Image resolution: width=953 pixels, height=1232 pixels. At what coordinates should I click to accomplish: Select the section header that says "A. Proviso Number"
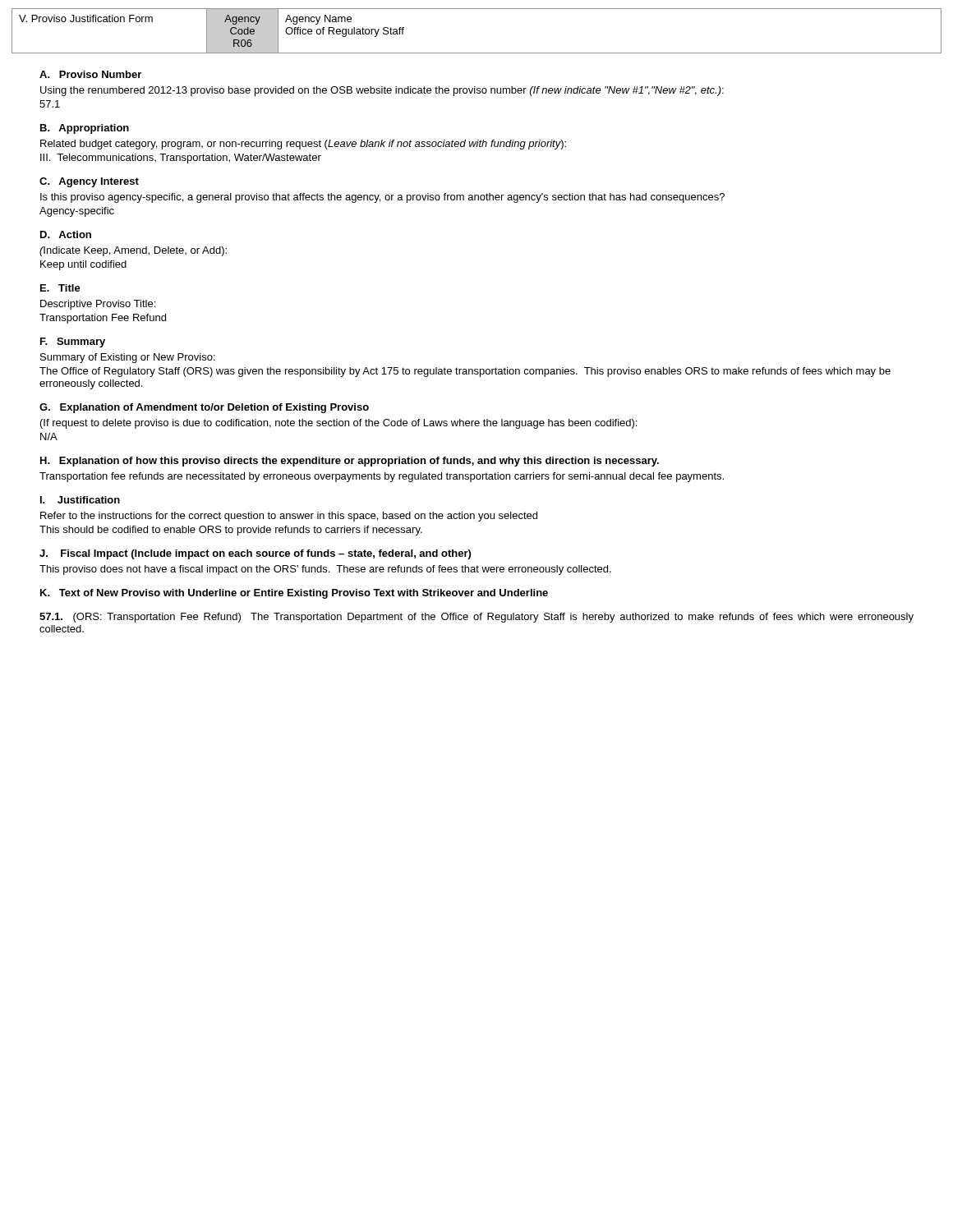[x=90, y=74]
